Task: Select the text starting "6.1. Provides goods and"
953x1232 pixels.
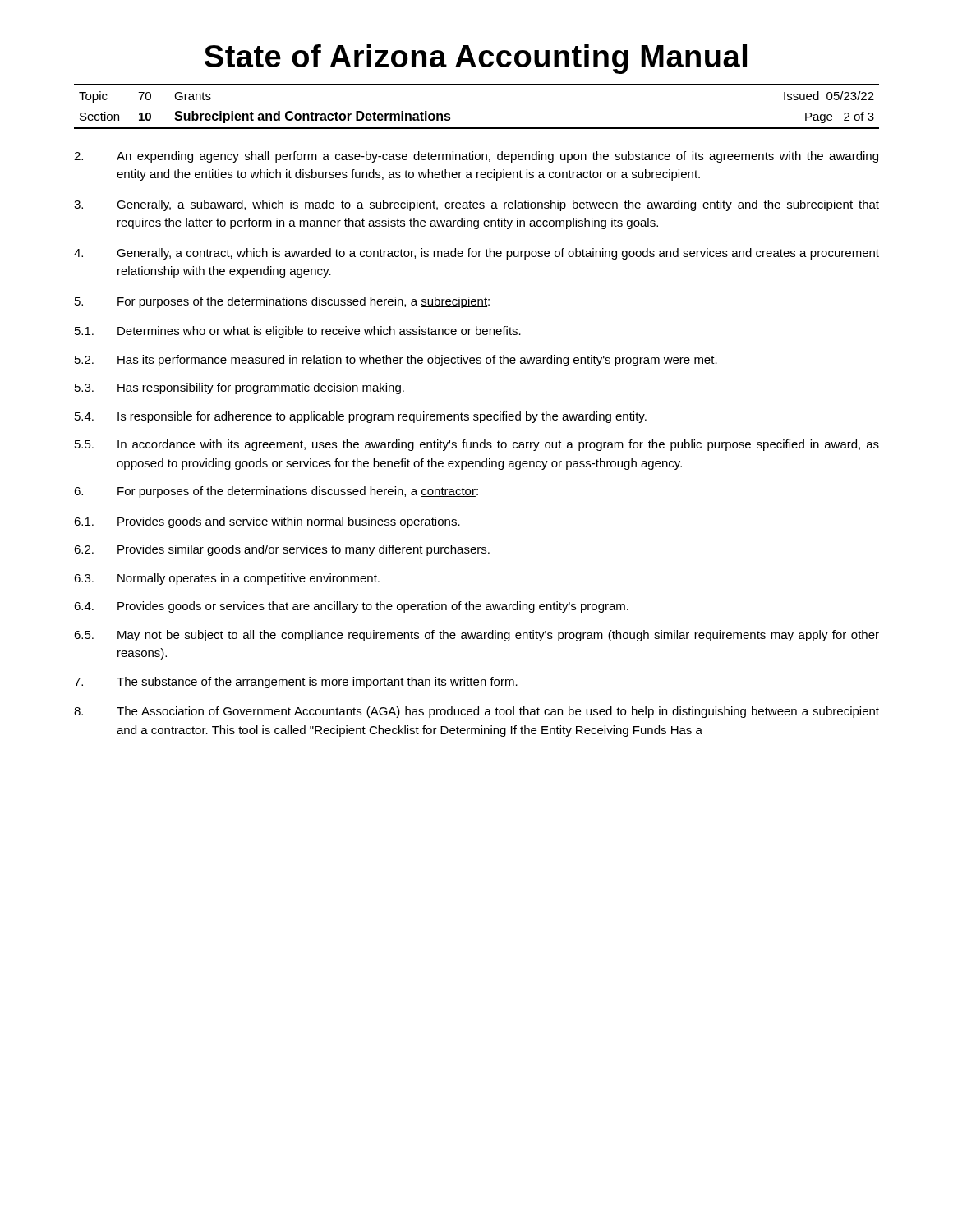Action: pos(267,522)
